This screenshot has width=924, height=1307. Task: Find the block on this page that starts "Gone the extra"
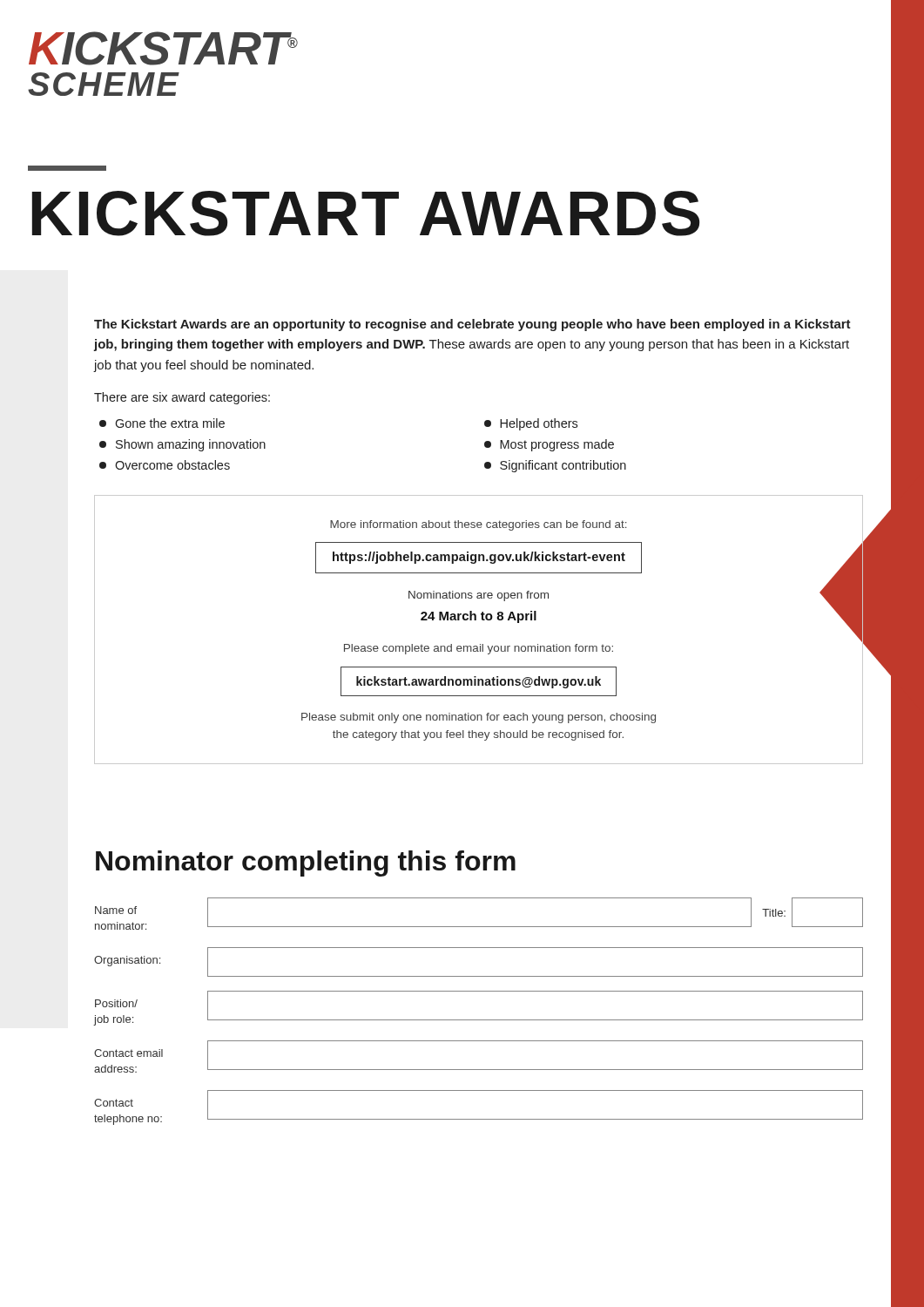162,423
